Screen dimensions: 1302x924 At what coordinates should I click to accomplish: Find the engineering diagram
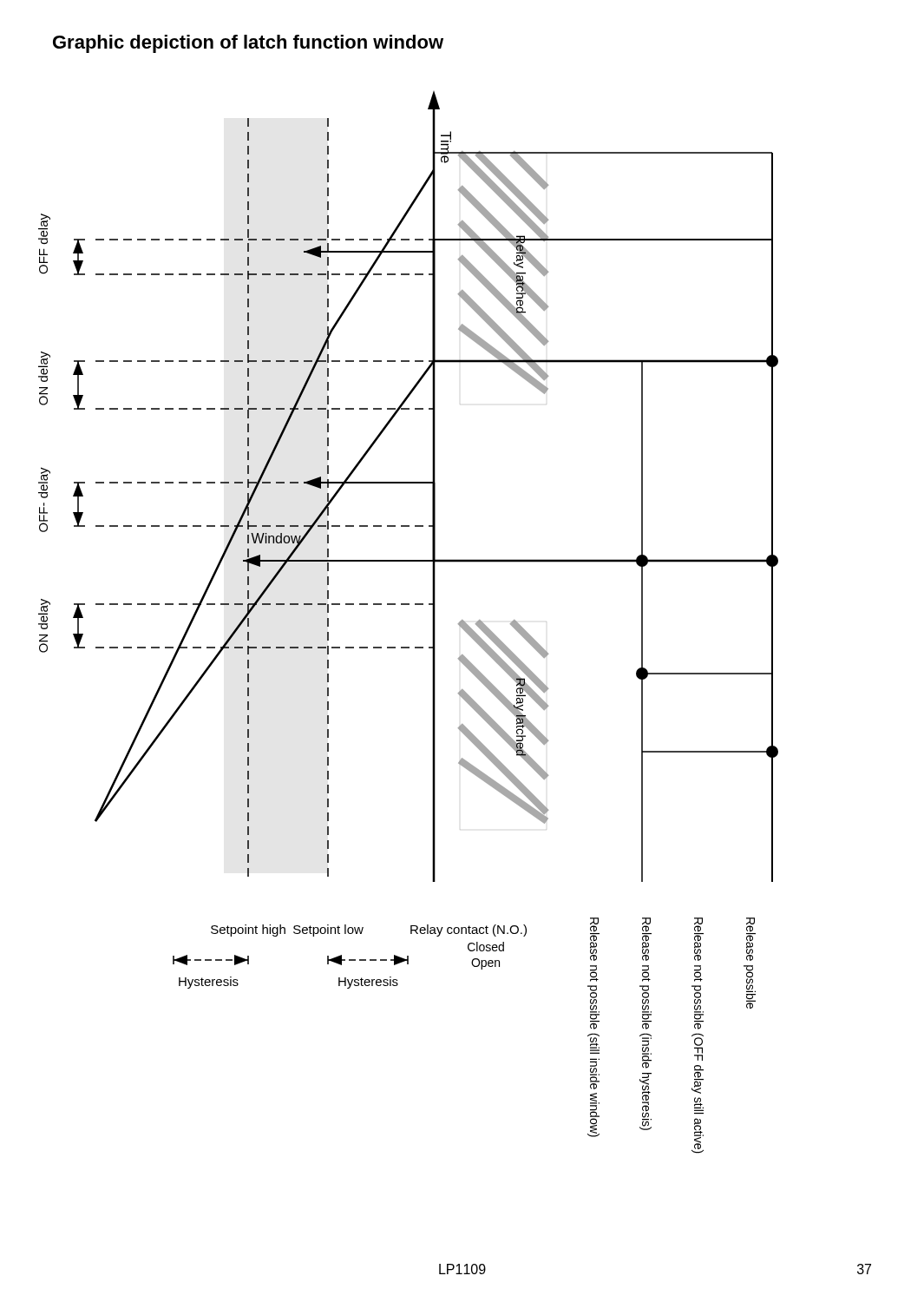(460, 648)
